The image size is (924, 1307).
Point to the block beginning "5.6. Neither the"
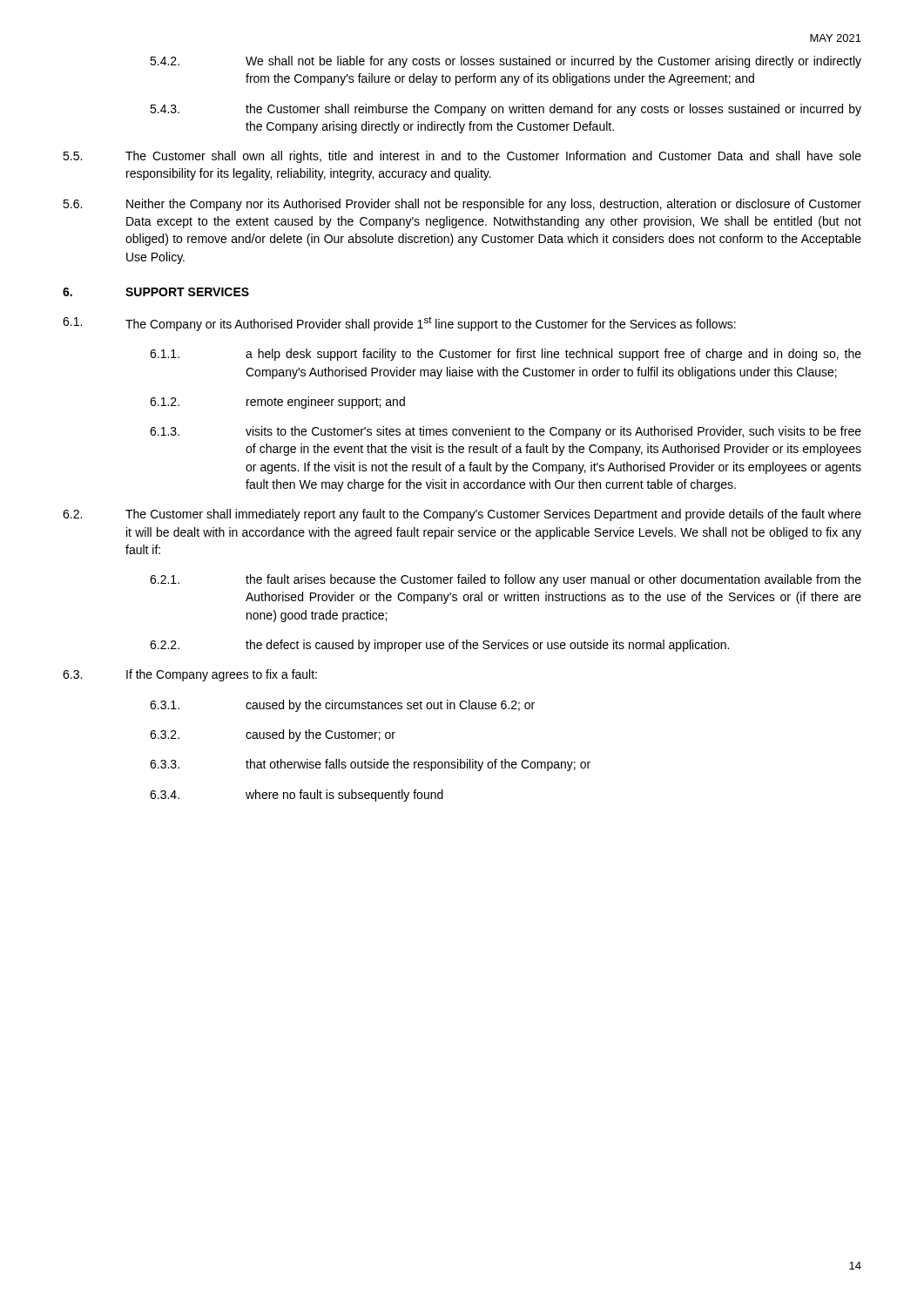click(x=462, y=230)
